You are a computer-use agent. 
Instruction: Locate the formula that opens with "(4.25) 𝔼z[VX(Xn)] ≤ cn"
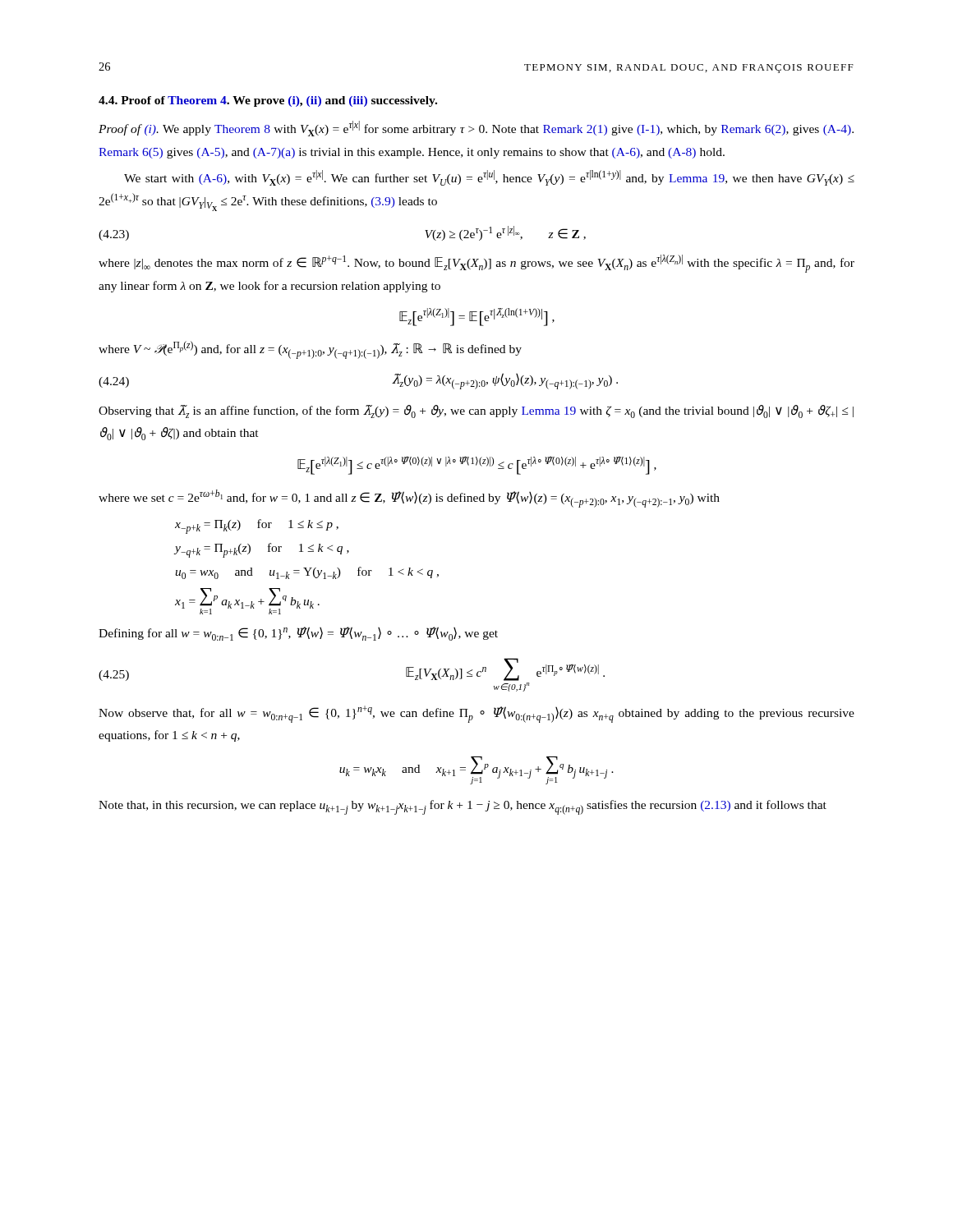pyautogui.click(x=476, y=674)
